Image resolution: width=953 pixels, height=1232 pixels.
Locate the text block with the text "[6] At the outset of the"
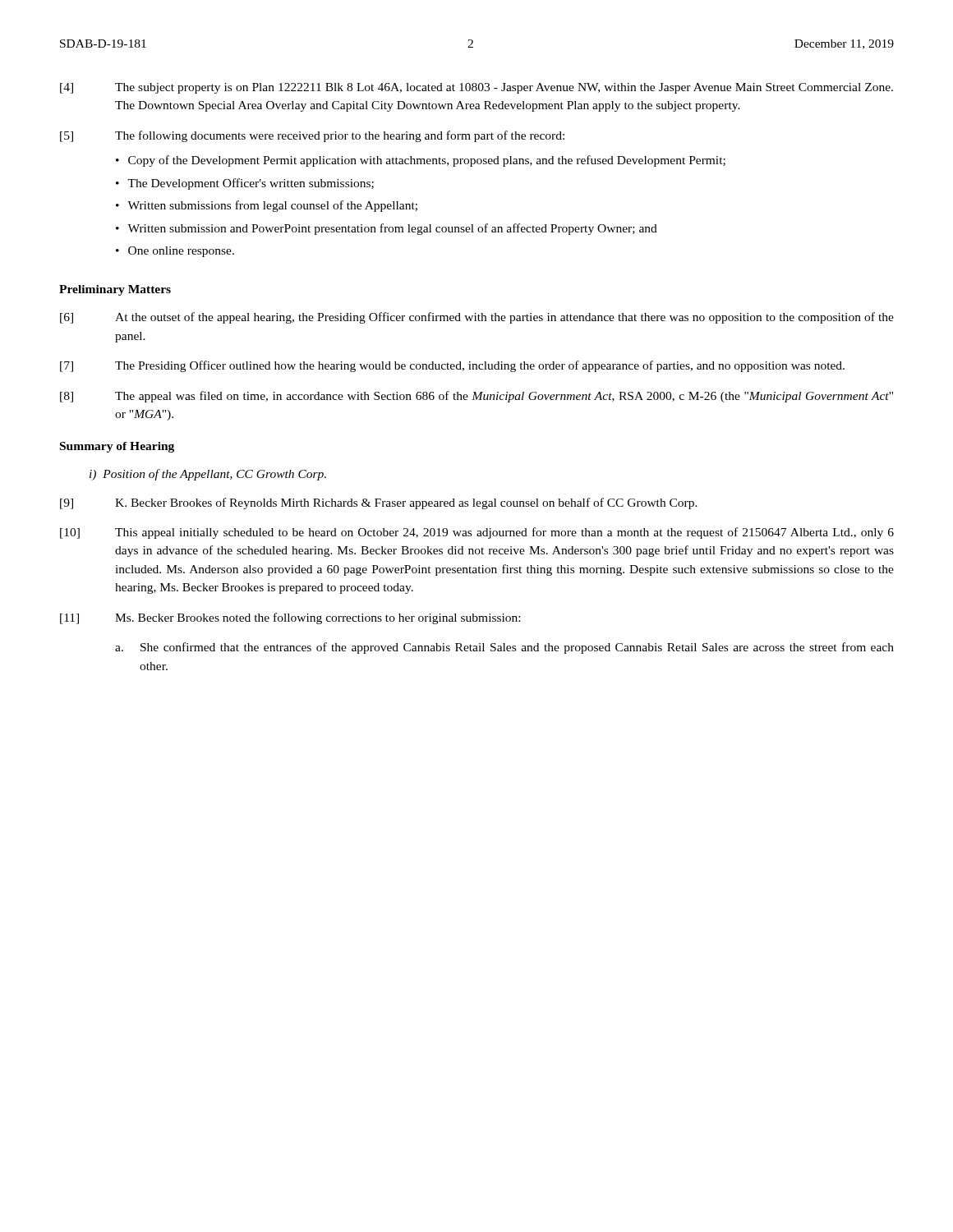tap(476, 327)
